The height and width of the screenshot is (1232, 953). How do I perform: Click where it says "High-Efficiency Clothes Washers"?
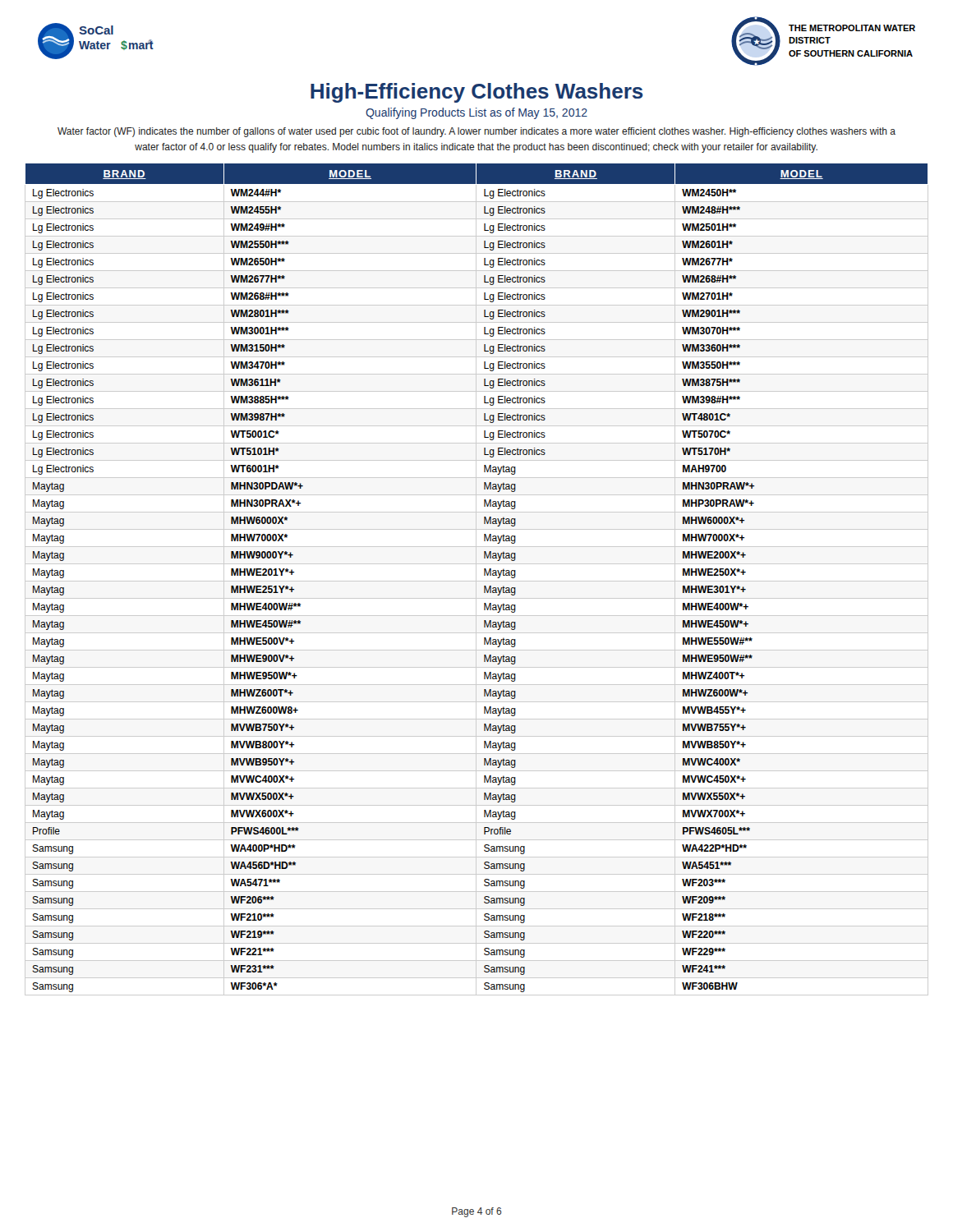point(476,91)
